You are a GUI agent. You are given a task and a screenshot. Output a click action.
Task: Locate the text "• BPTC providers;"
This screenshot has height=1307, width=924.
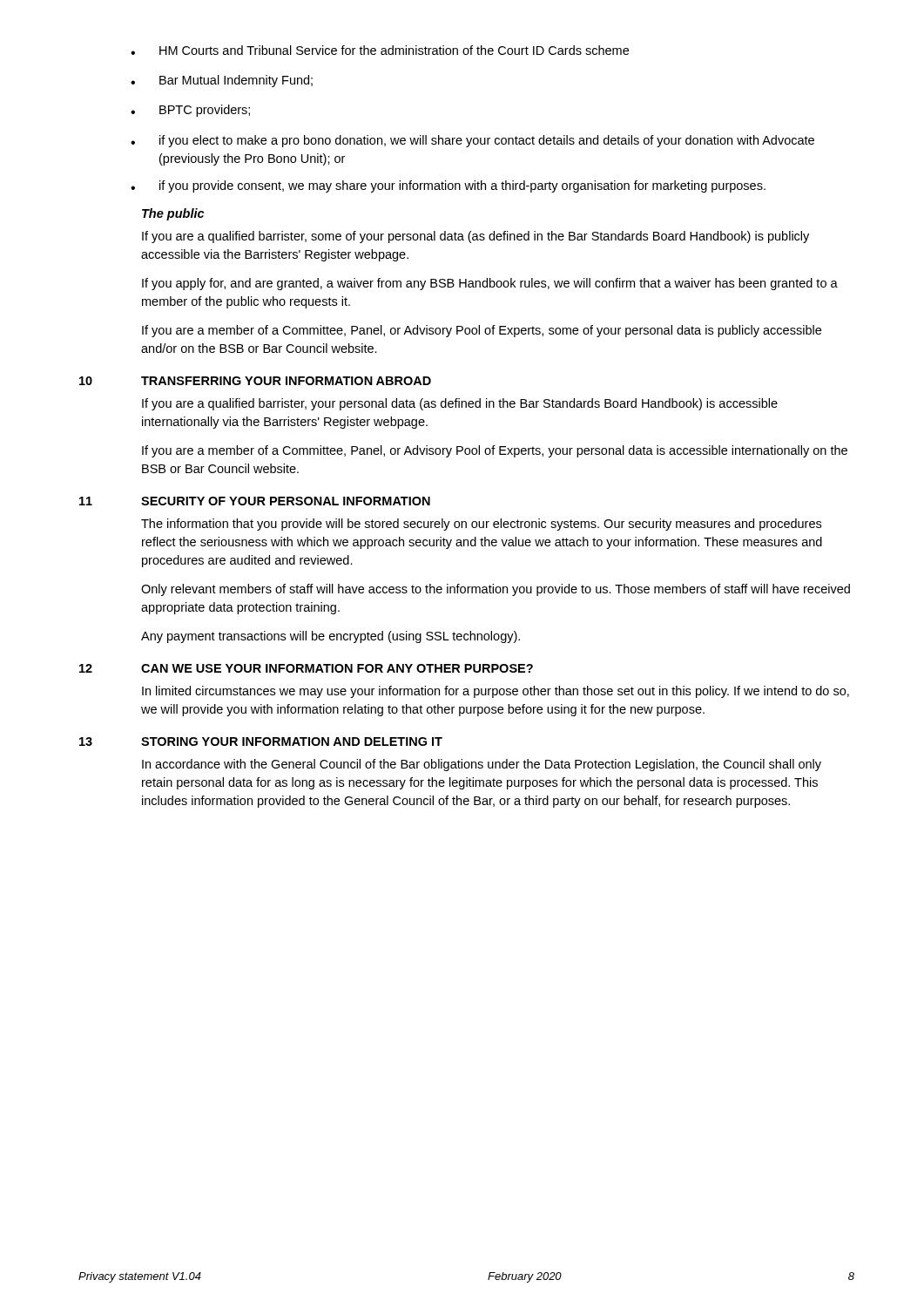tap(191, 112)
